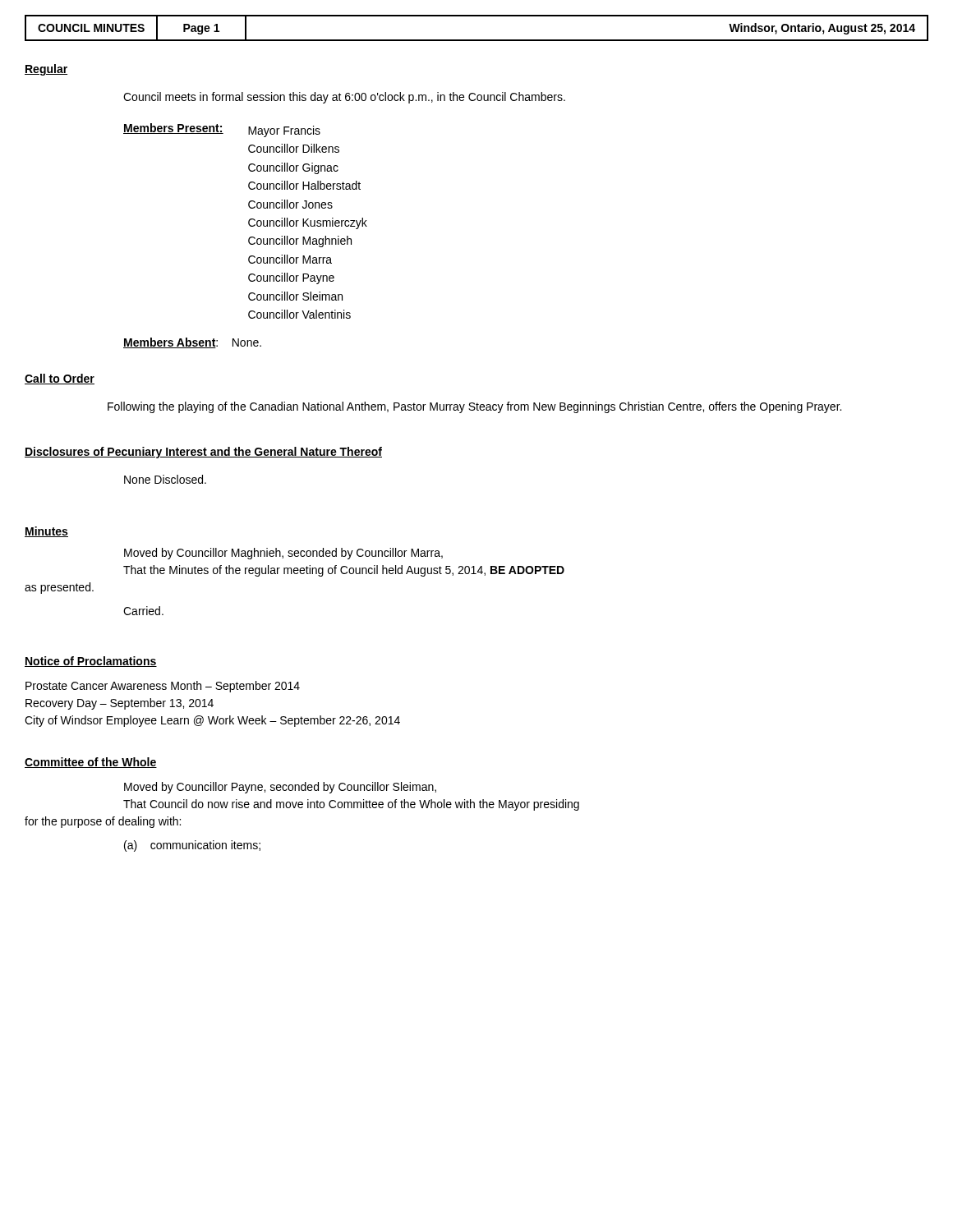Find the region starting "Council meets in formal session this"
Viewport: 953px width, 1232px height.
click(345, 97)
